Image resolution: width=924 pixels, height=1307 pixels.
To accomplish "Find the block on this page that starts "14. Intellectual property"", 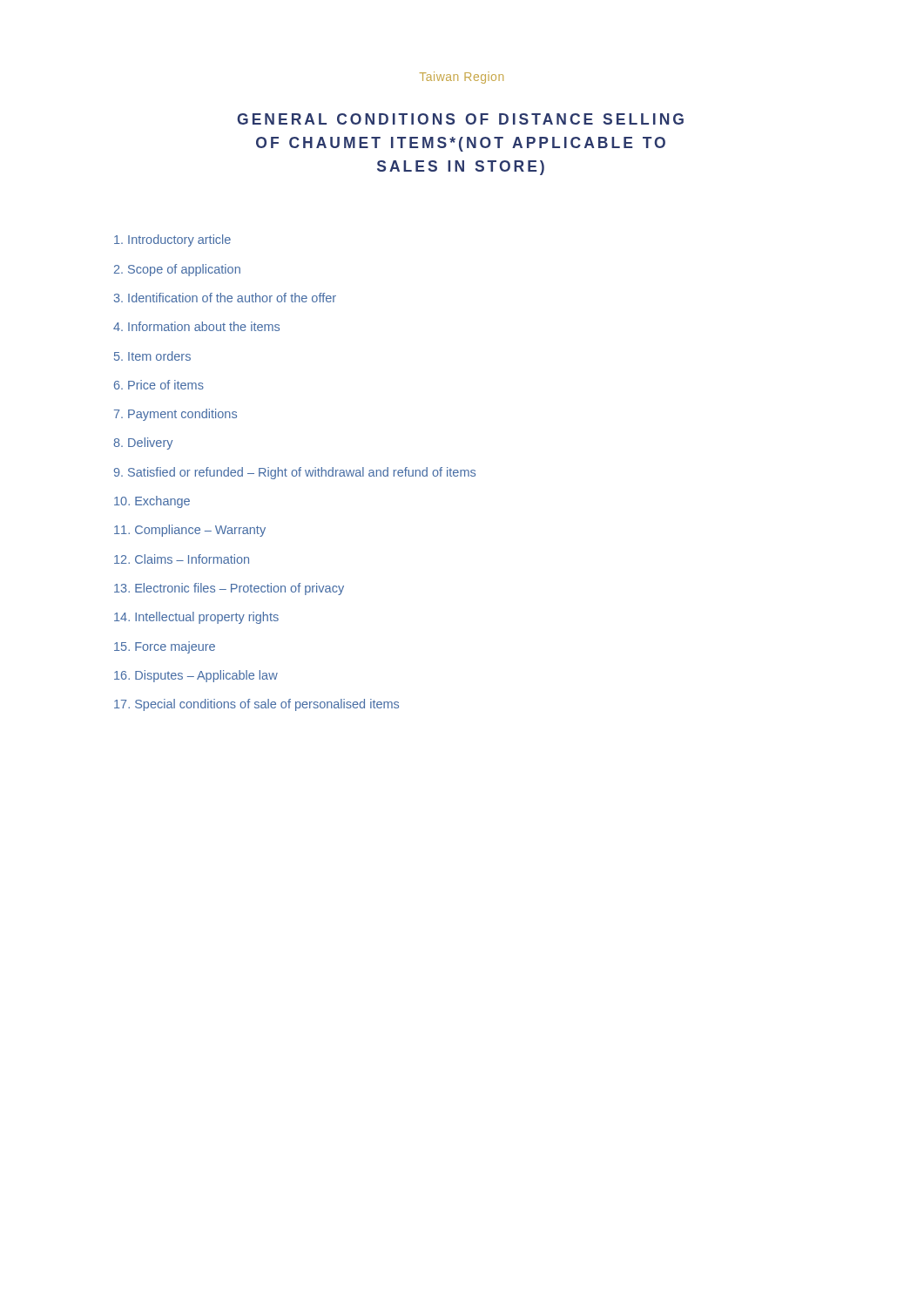I will coord(196,617).
